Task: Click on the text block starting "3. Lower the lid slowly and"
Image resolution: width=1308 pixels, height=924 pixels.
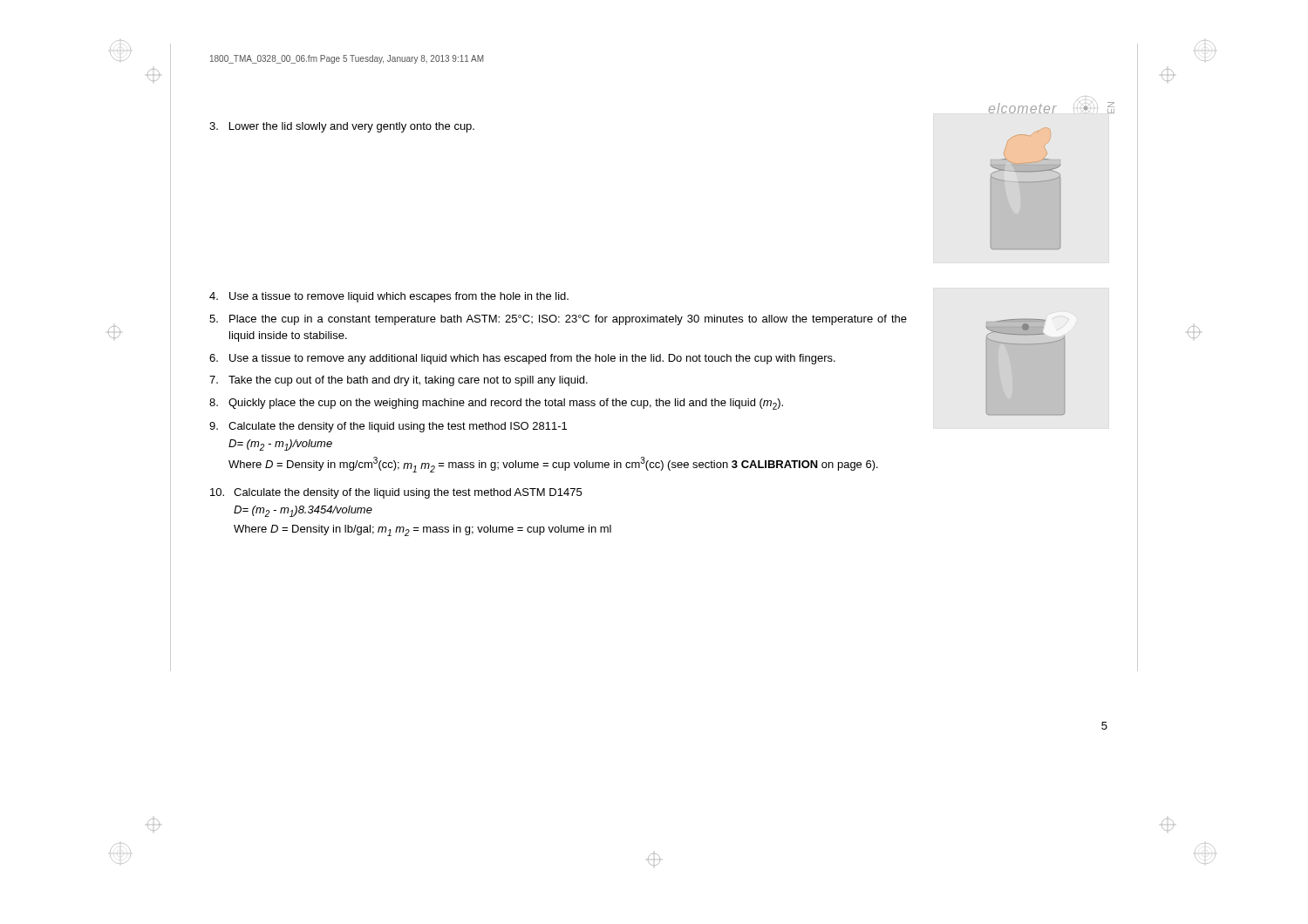Action: pos(342,126)
